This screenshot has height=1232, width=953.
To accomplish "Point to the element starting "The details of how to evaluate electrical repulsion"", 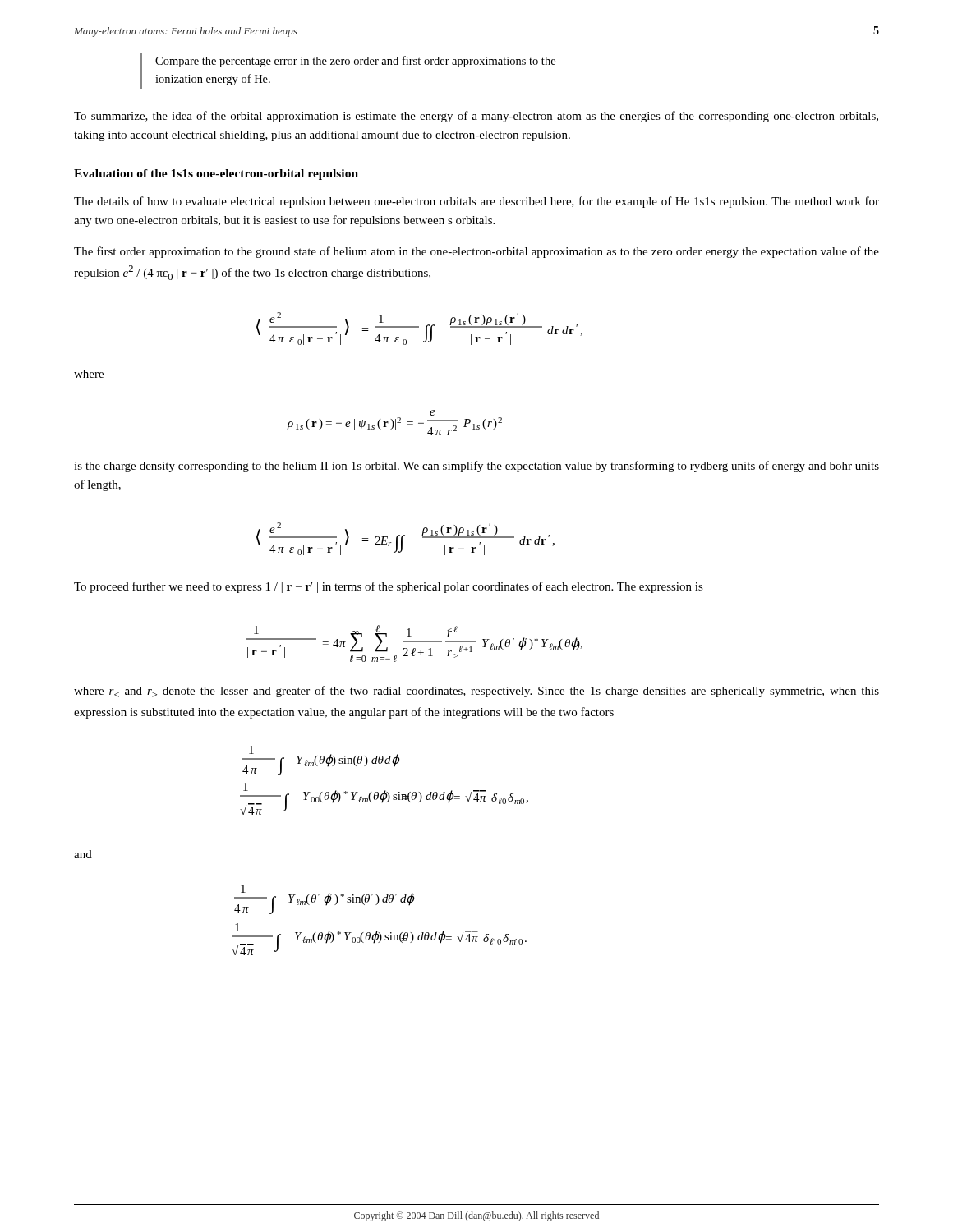I will pyautogui.click(x=476, y=211).
